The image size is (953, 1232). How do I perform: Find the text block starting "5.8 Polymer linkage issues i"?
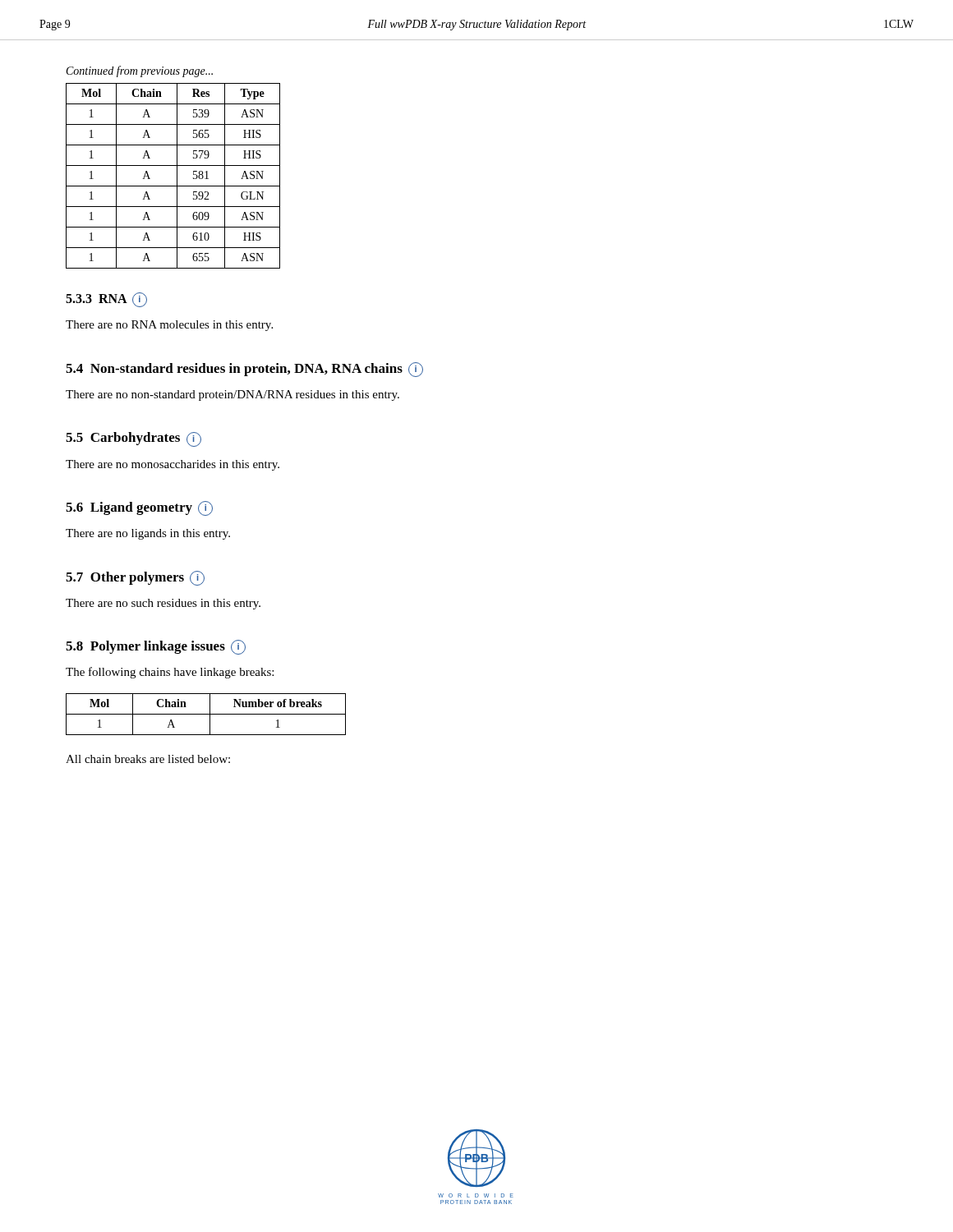point(156,647)
